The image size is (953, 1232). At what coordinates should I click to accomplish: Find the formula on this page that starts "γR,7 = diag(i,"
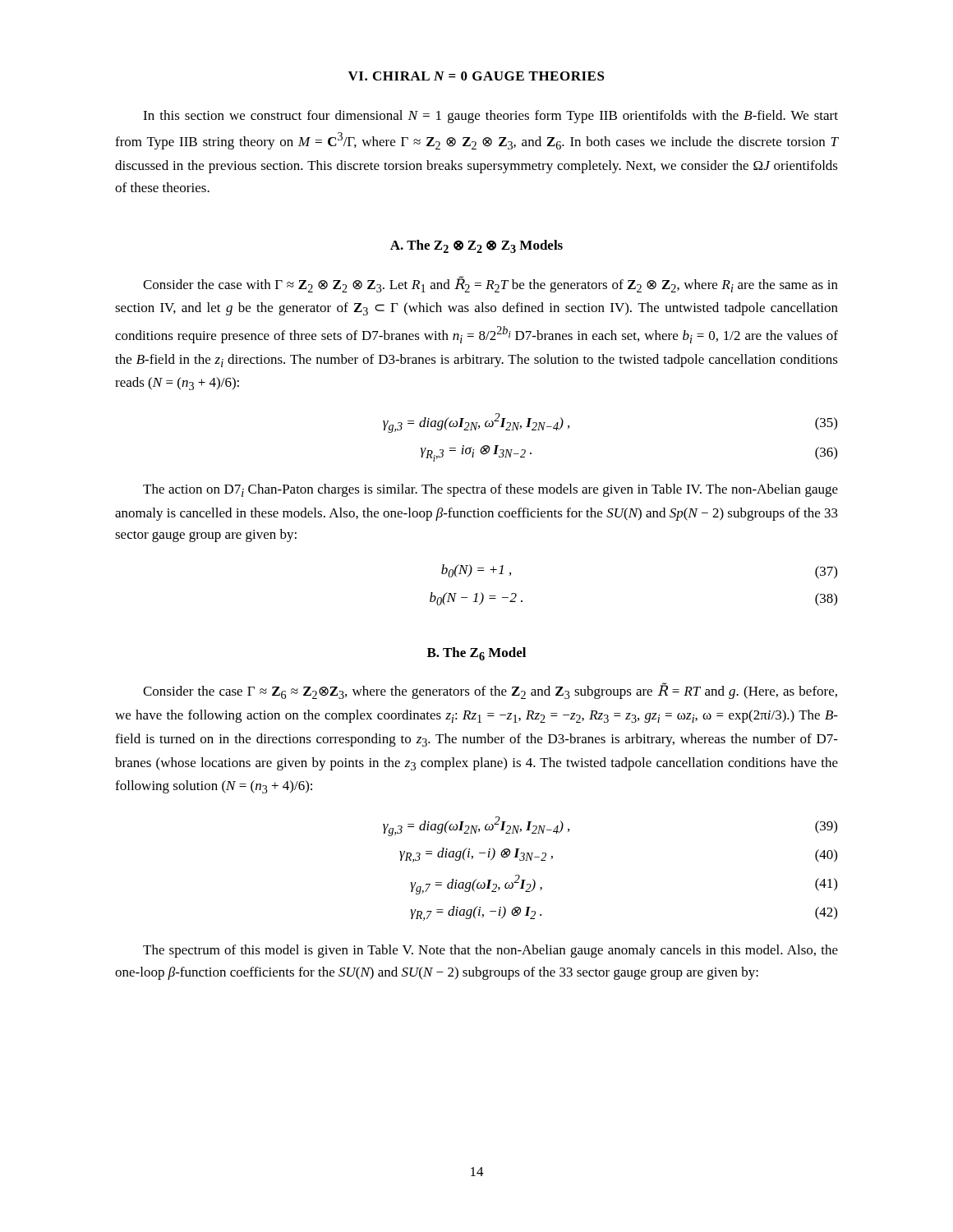tap(476, 913)
